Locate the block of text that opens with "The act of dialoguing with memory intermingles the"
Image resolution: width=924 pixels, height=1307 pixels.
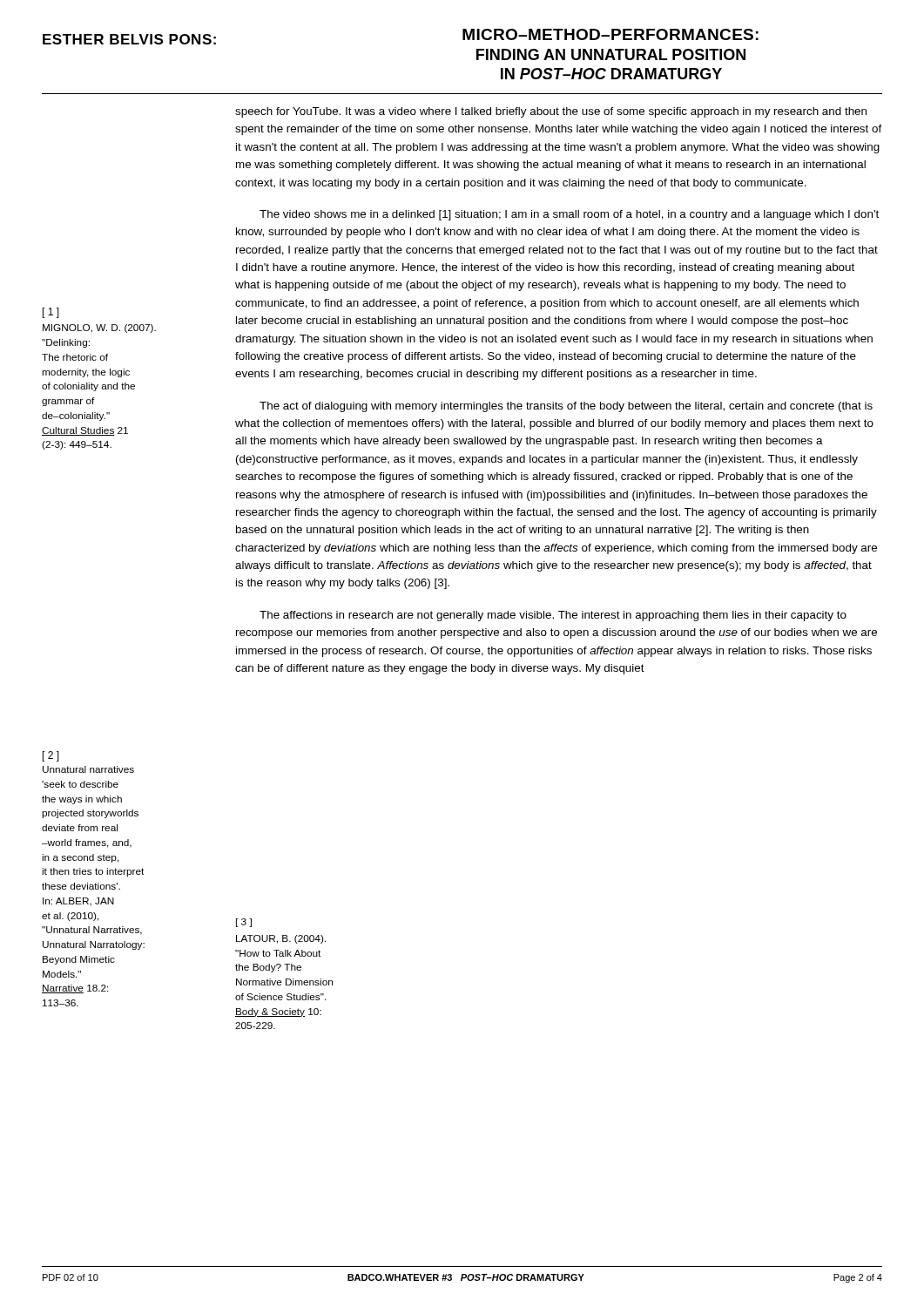pos(556,494)
